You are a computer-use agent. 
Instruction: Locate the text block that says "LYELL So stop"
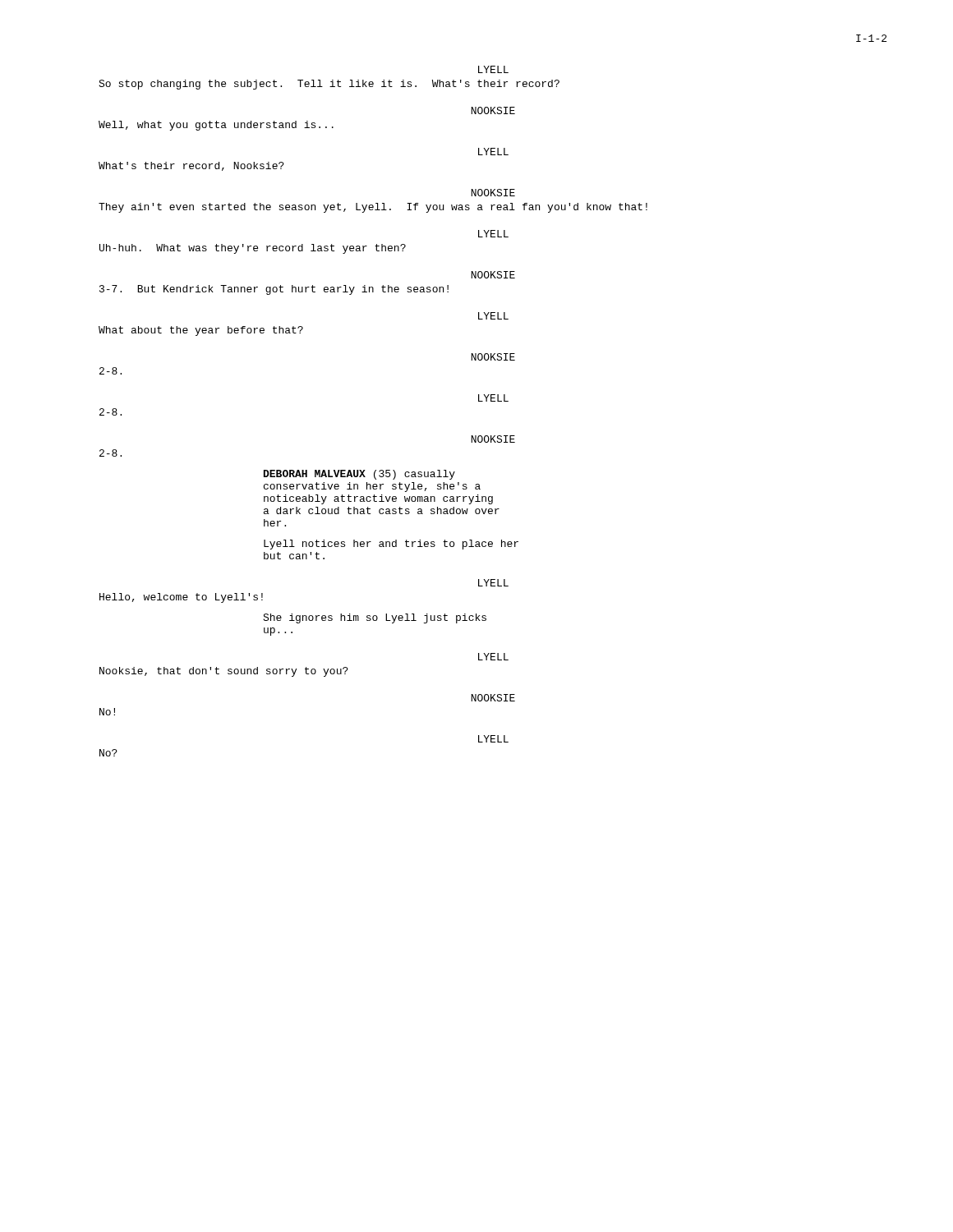point(493,77)
